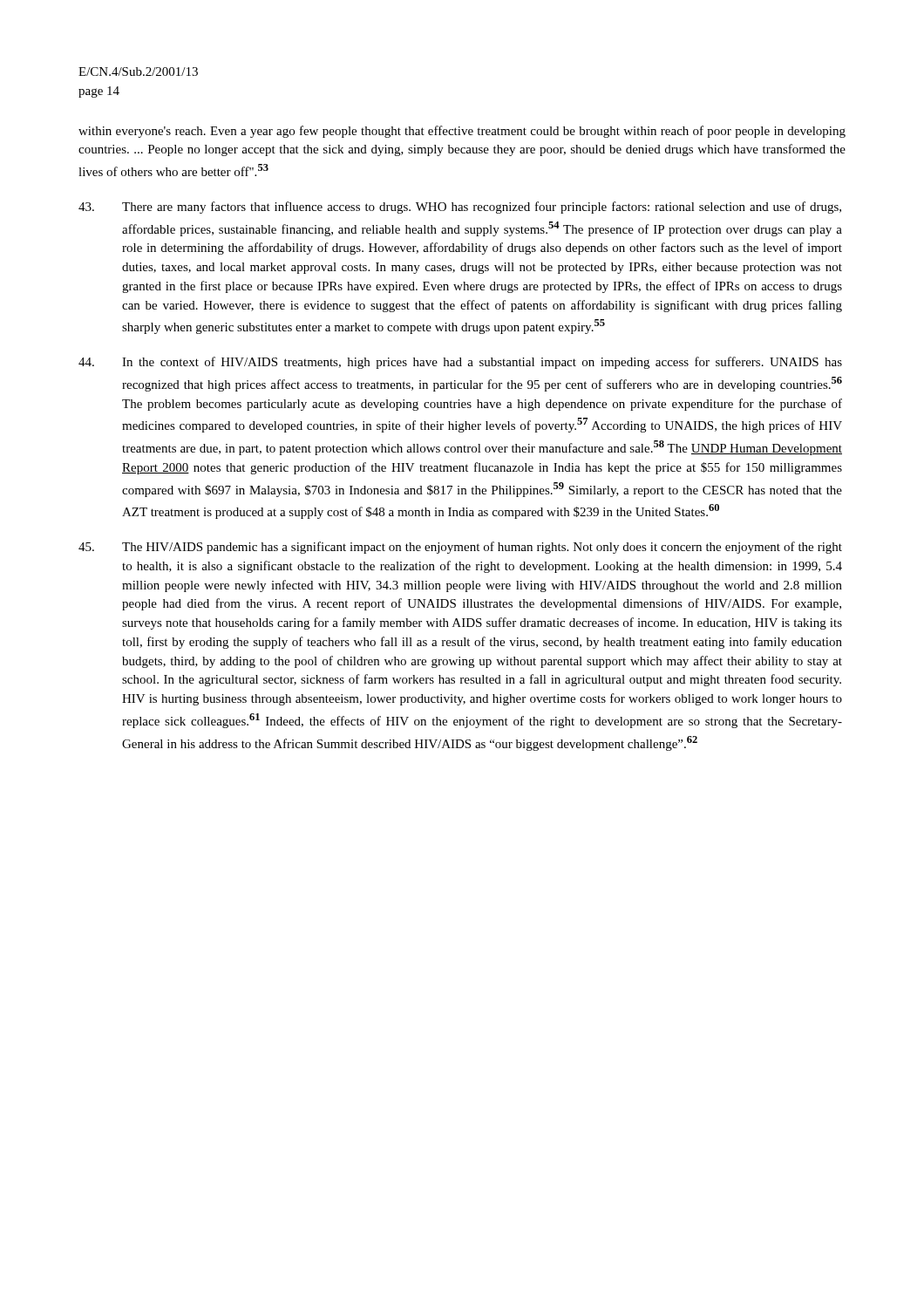This screenshot has width=924, height=1308.
Task: Select the text block starting "The HIV/AIDS pandemic has"
Action: point(460,646)
